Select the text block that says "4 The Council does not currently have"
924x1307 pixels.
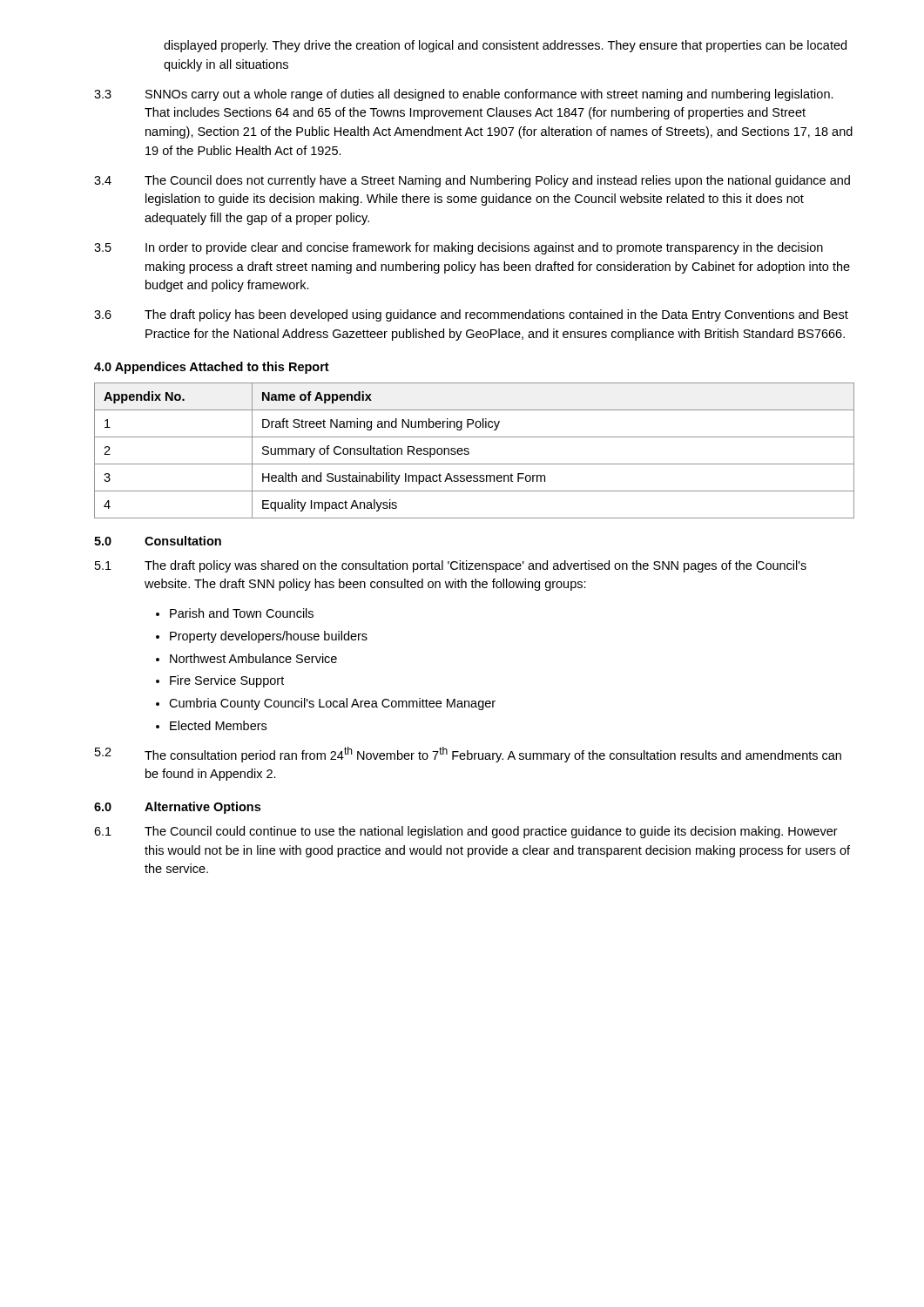(x=474, y=200)
